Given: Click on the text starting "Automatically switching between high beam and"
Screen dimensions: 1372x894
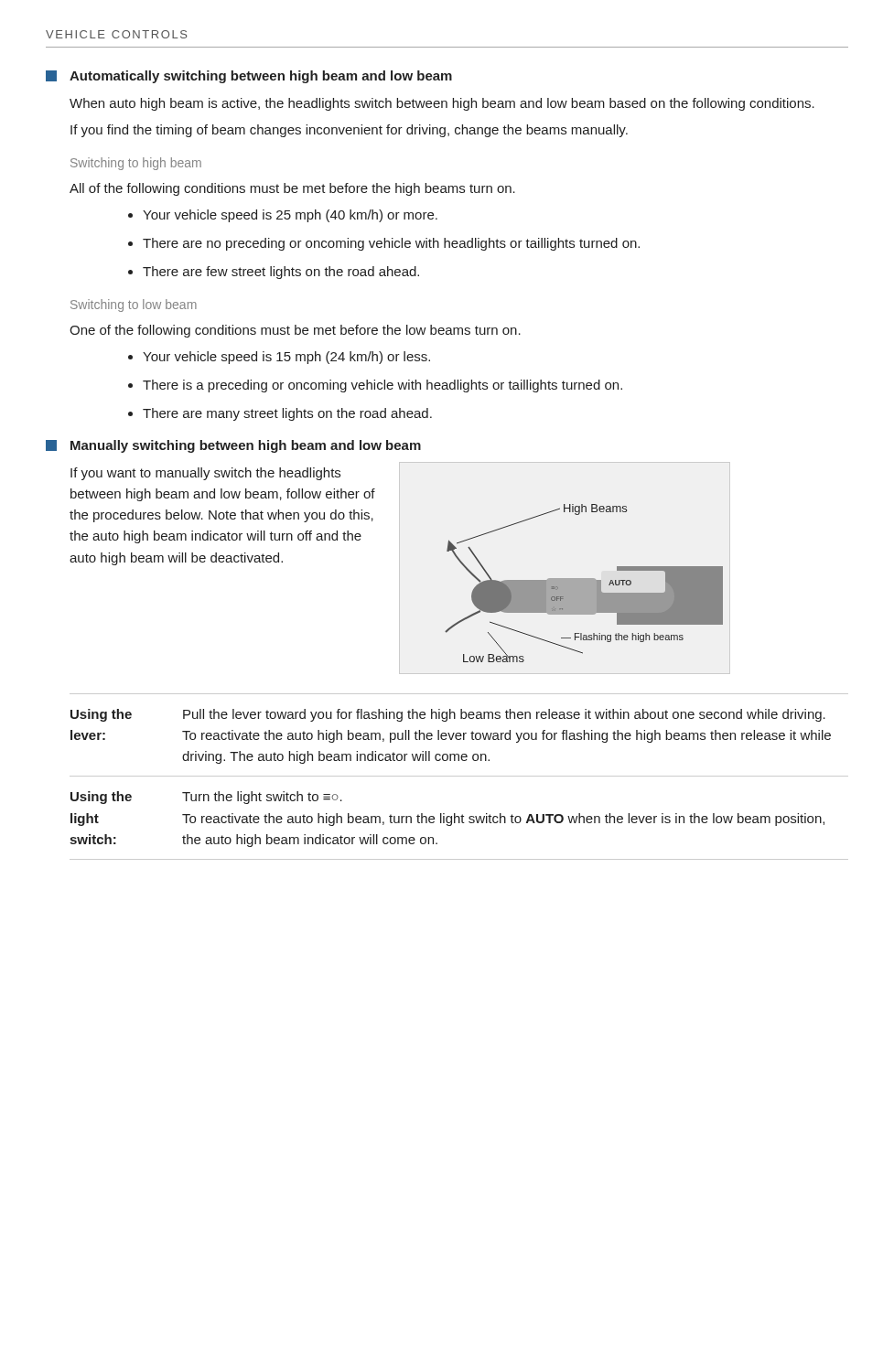Looking at the screenshot, I should pos(249,75).
